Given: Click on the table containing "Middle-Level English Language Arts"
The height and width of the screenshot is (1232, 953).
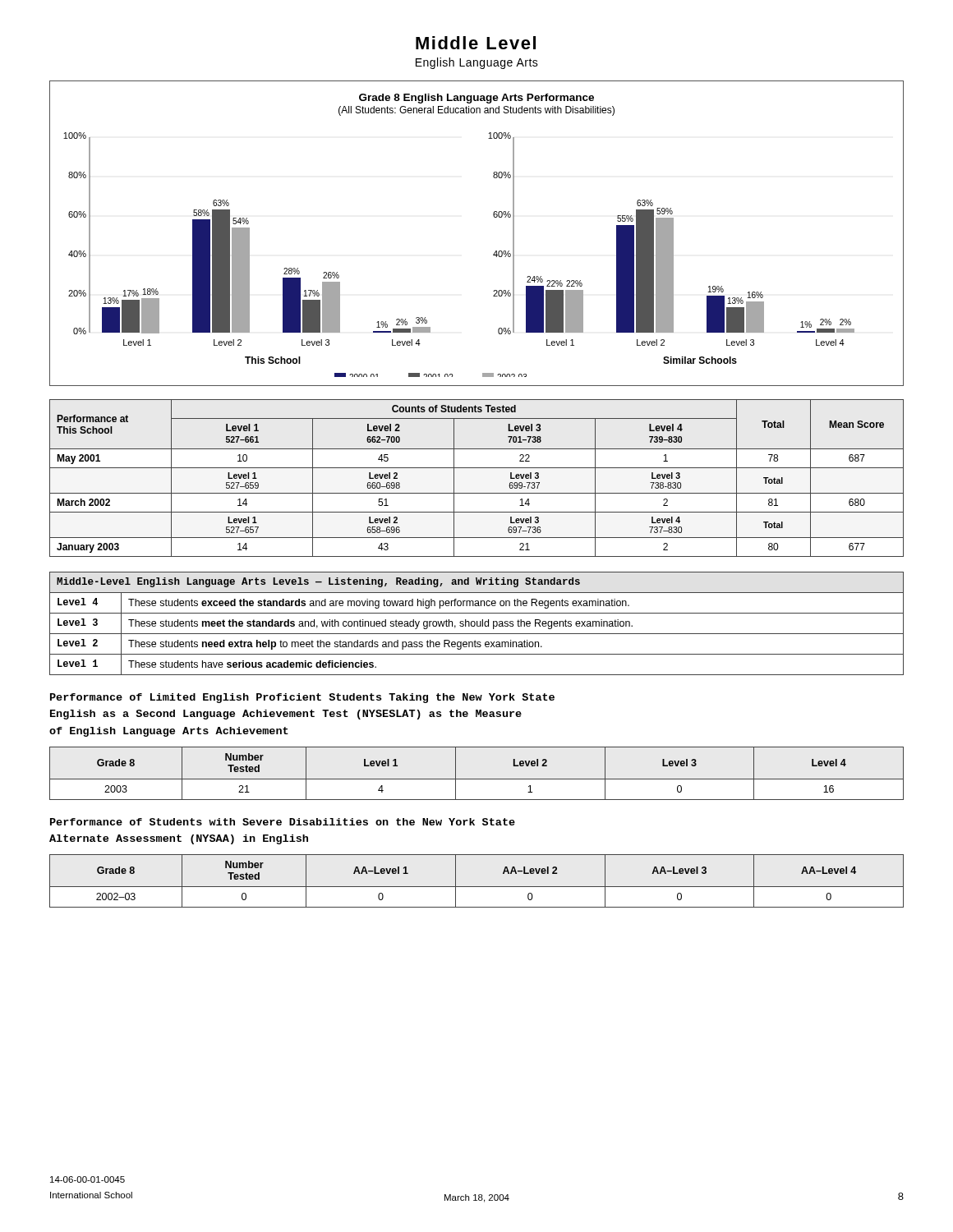Looking at the screenshot, I should pyautogui.click(x=476, y=623).
